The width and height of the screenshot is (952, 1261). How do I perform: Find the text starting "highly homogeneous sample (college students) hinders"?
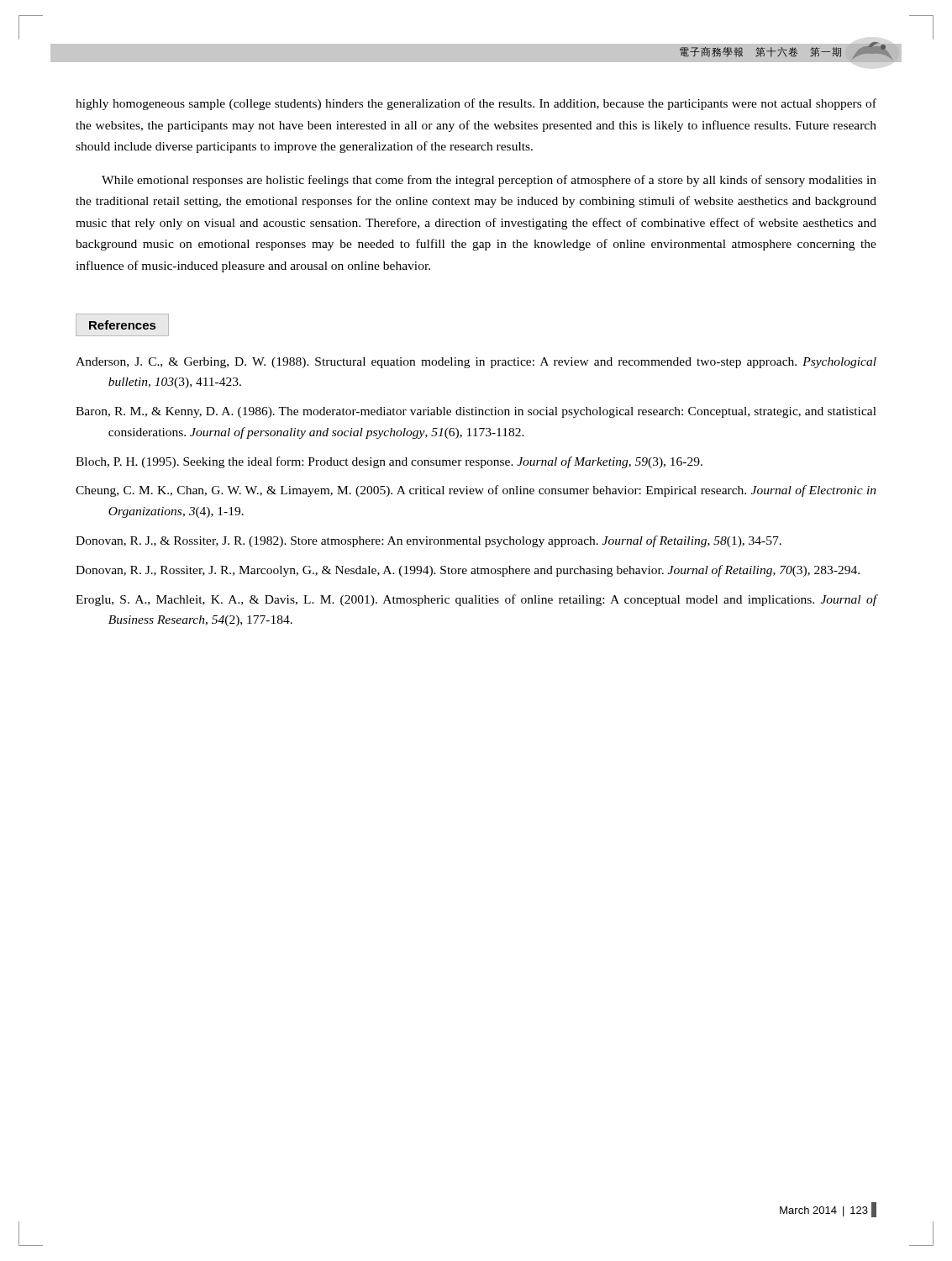[x=476, y=184]
